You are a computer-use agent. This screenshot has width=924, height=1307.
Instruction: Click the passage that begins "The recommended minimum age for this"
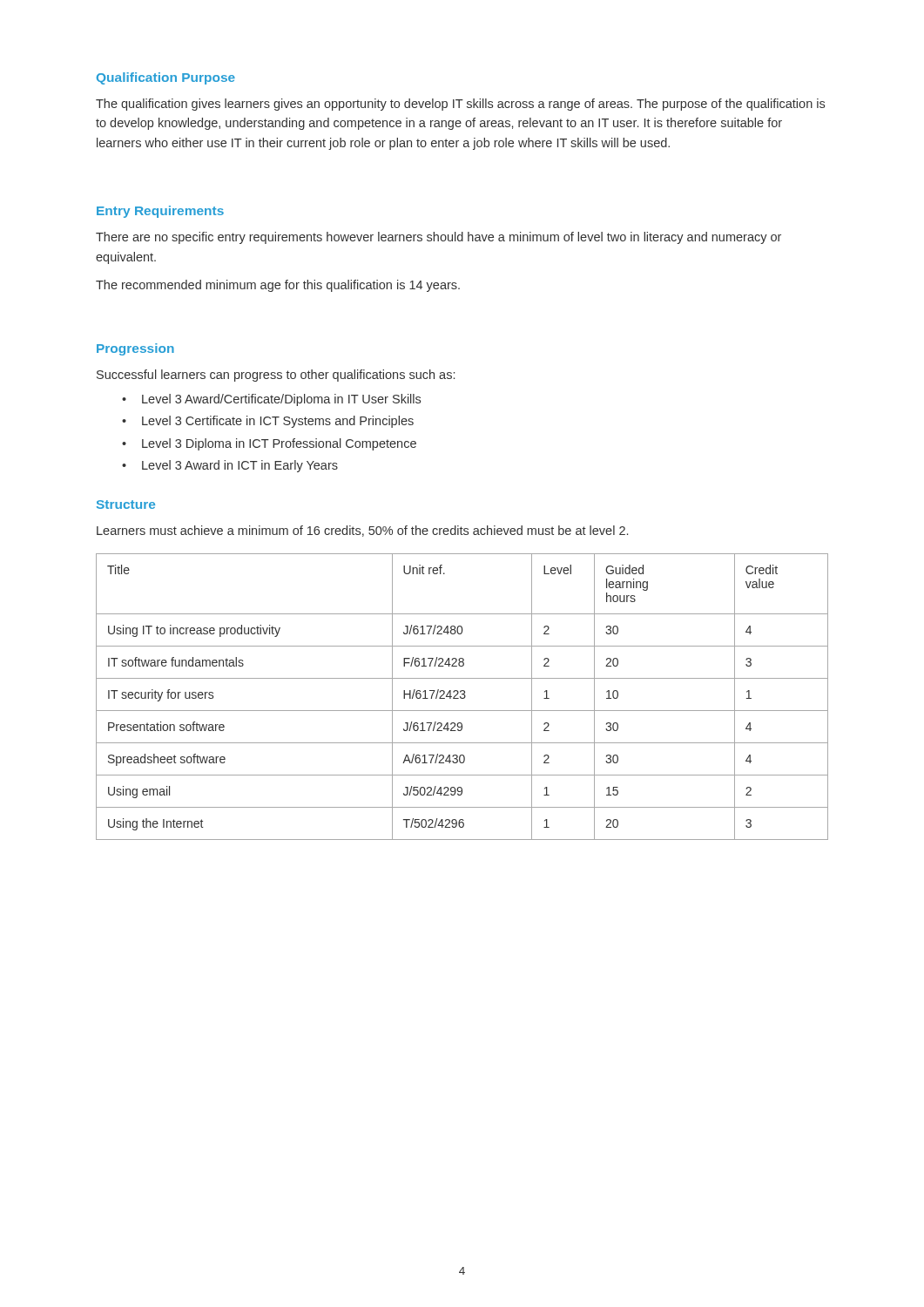pos(278,285)
